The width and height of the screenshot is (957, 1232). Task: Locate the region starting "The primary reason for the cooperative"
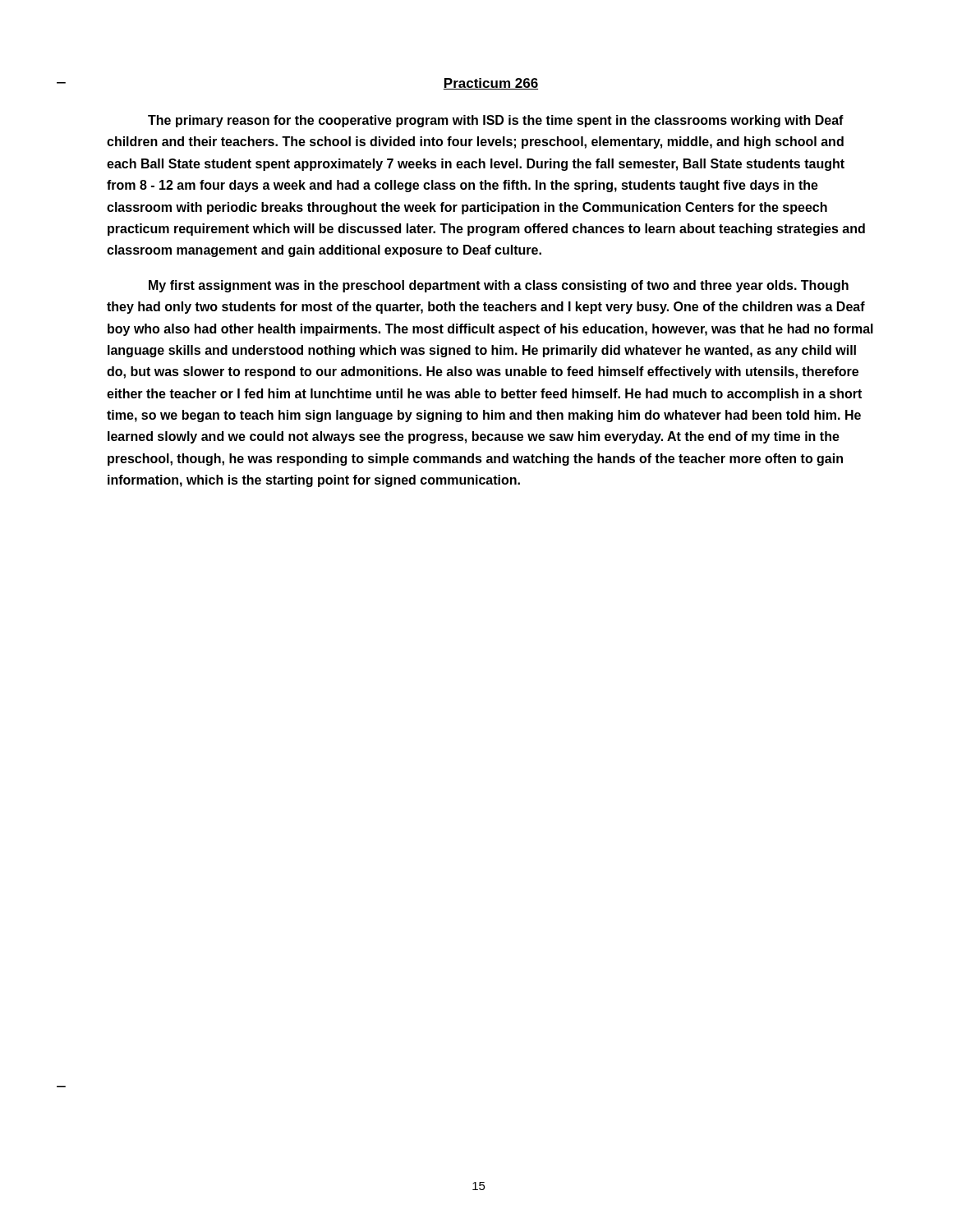[x=486, y=185]
